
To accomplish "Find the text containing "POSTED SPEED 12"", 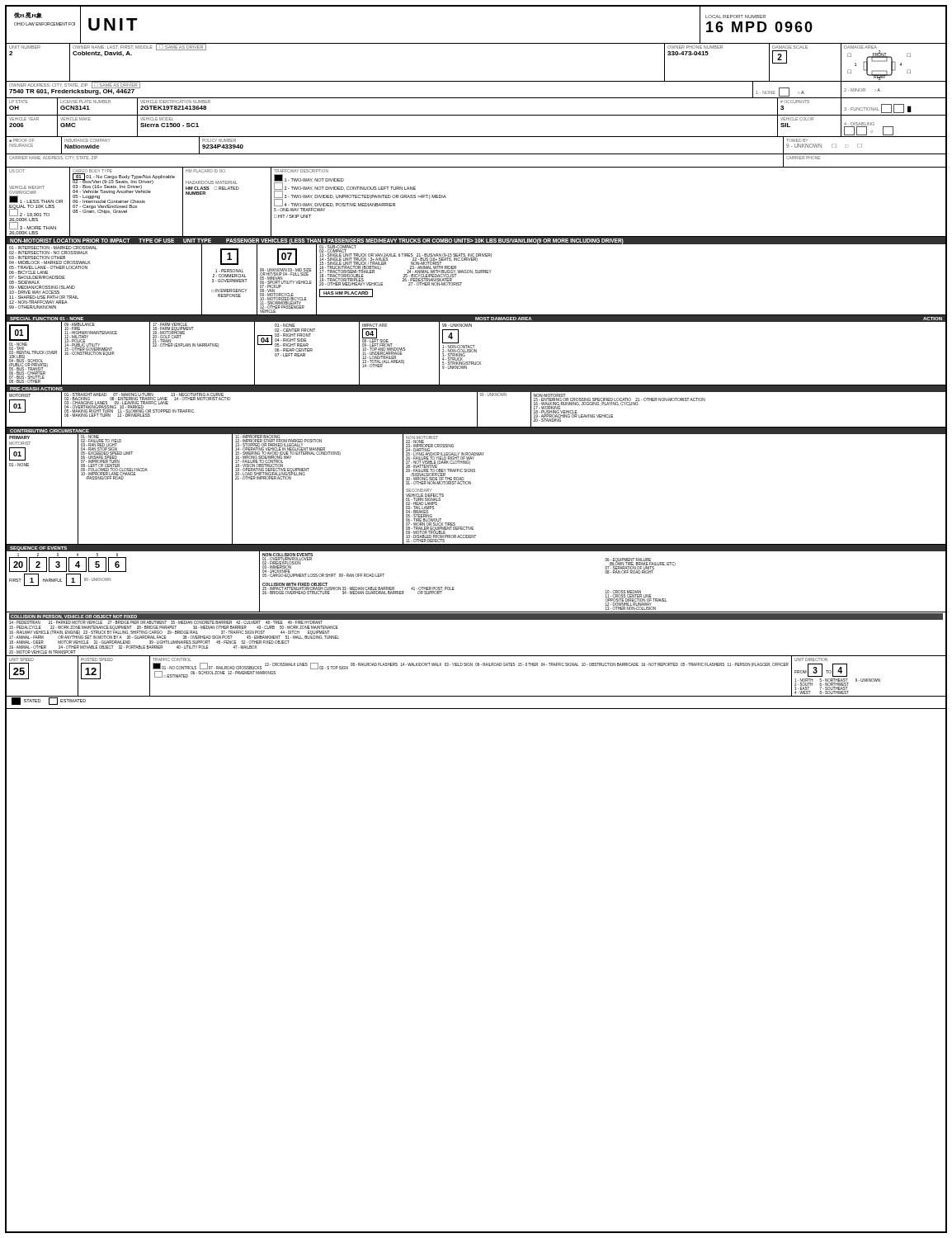I will pyautogui.click(x=114, y=668).
